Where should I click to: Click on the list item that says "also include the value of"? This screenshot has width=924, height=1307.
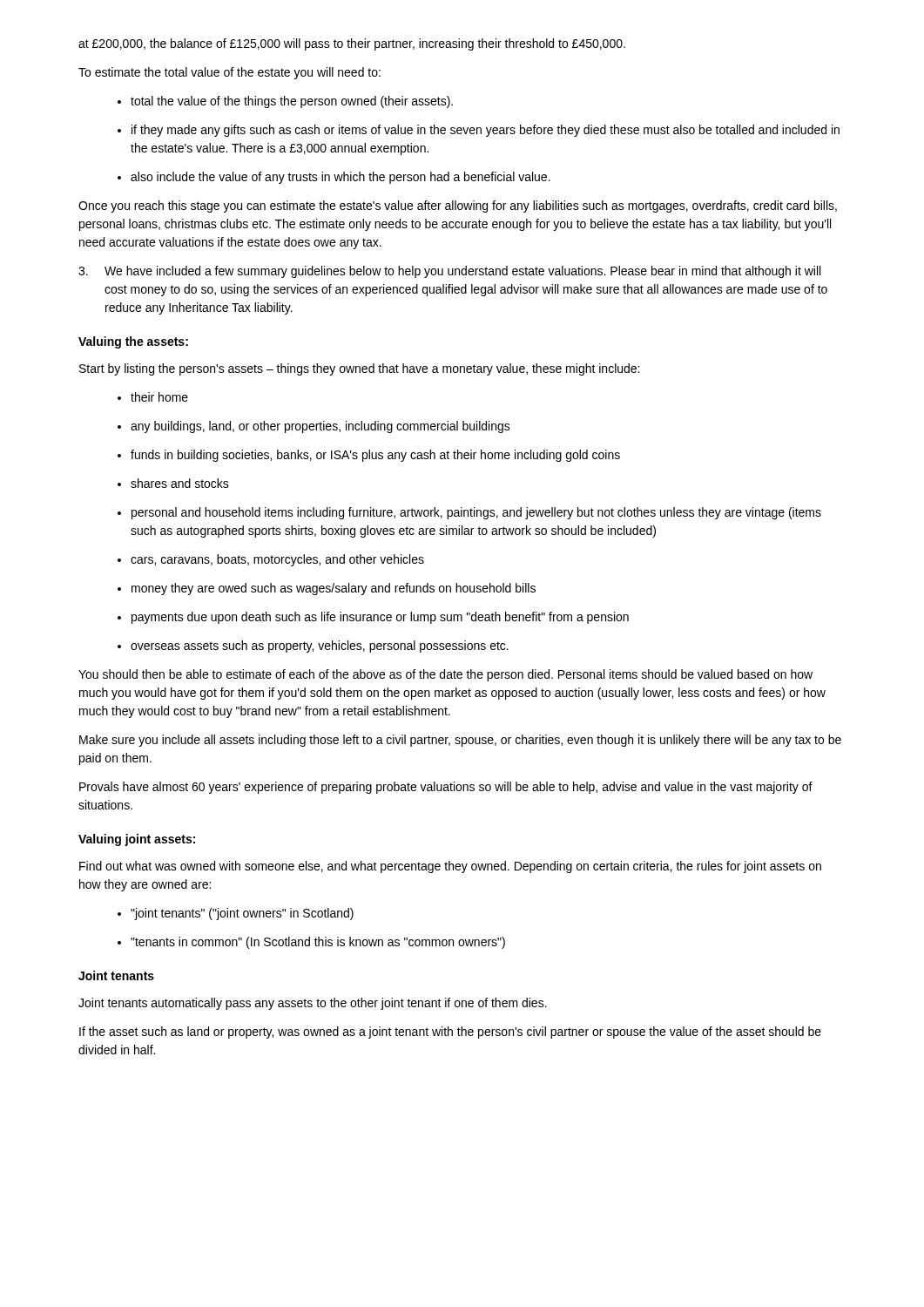pos(475,177)
